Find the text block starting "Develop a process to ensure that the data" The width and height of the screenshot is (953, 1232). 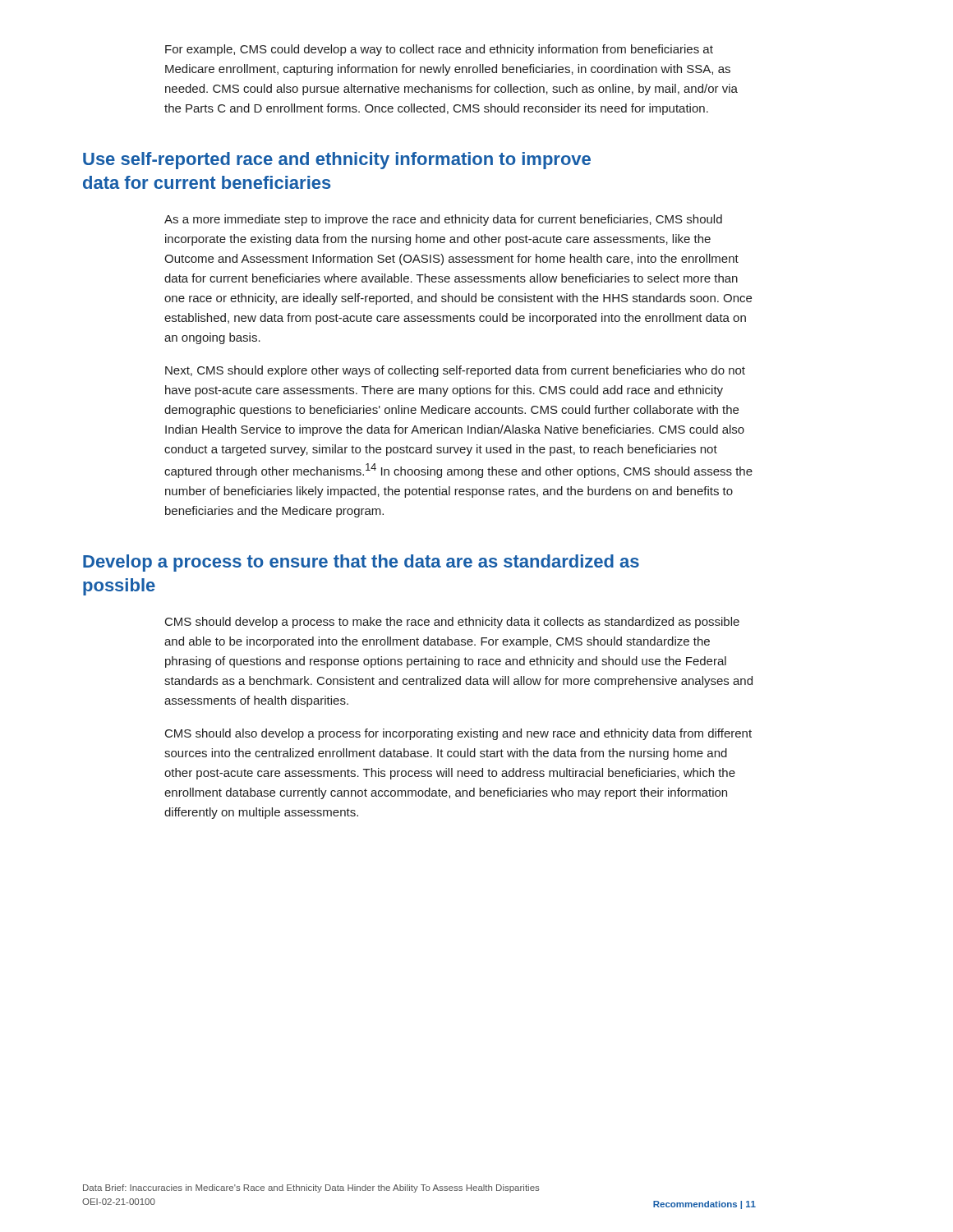(x=361, y=573)
